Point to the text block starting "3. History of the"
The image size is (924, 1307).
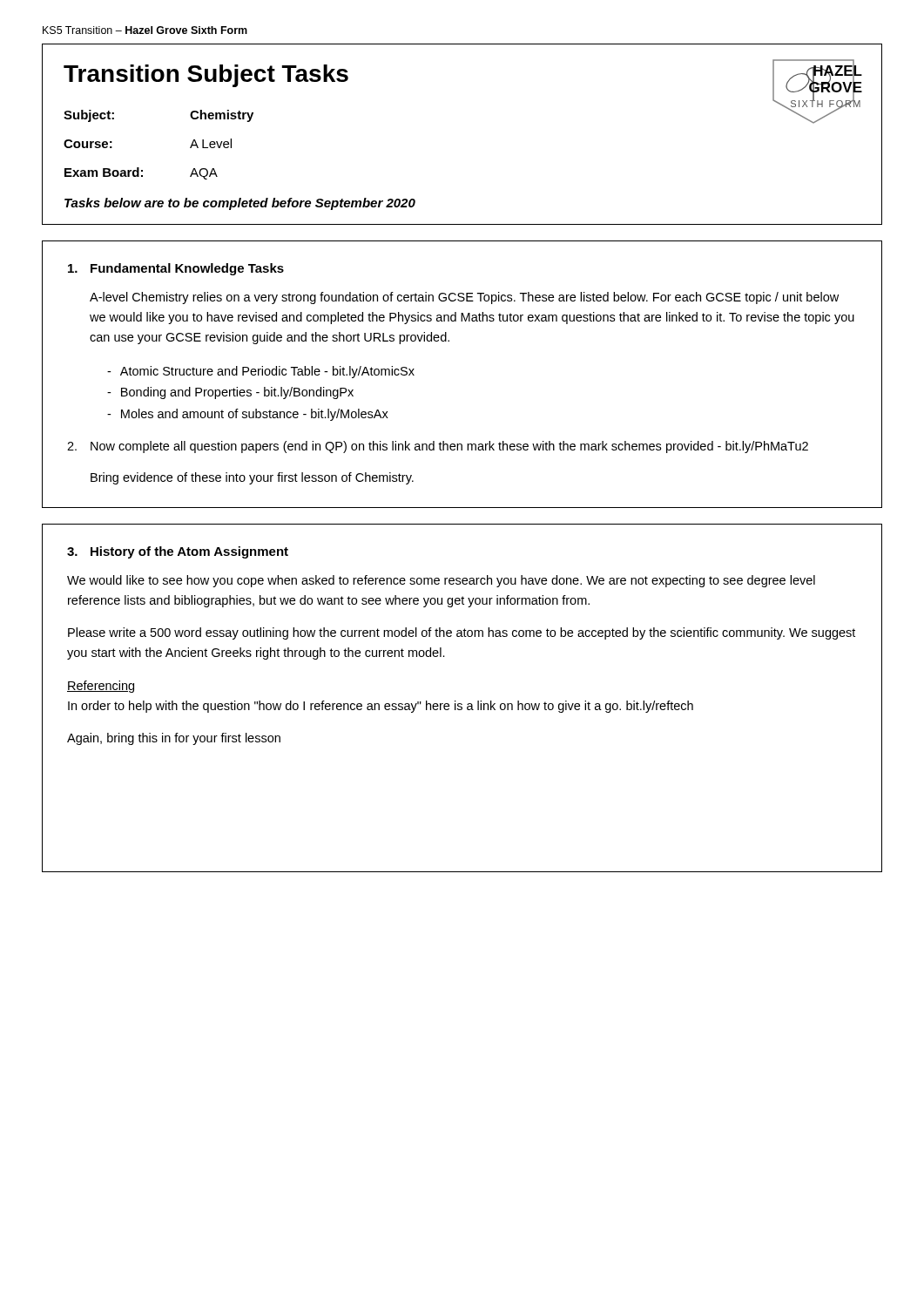click(178, 551)
